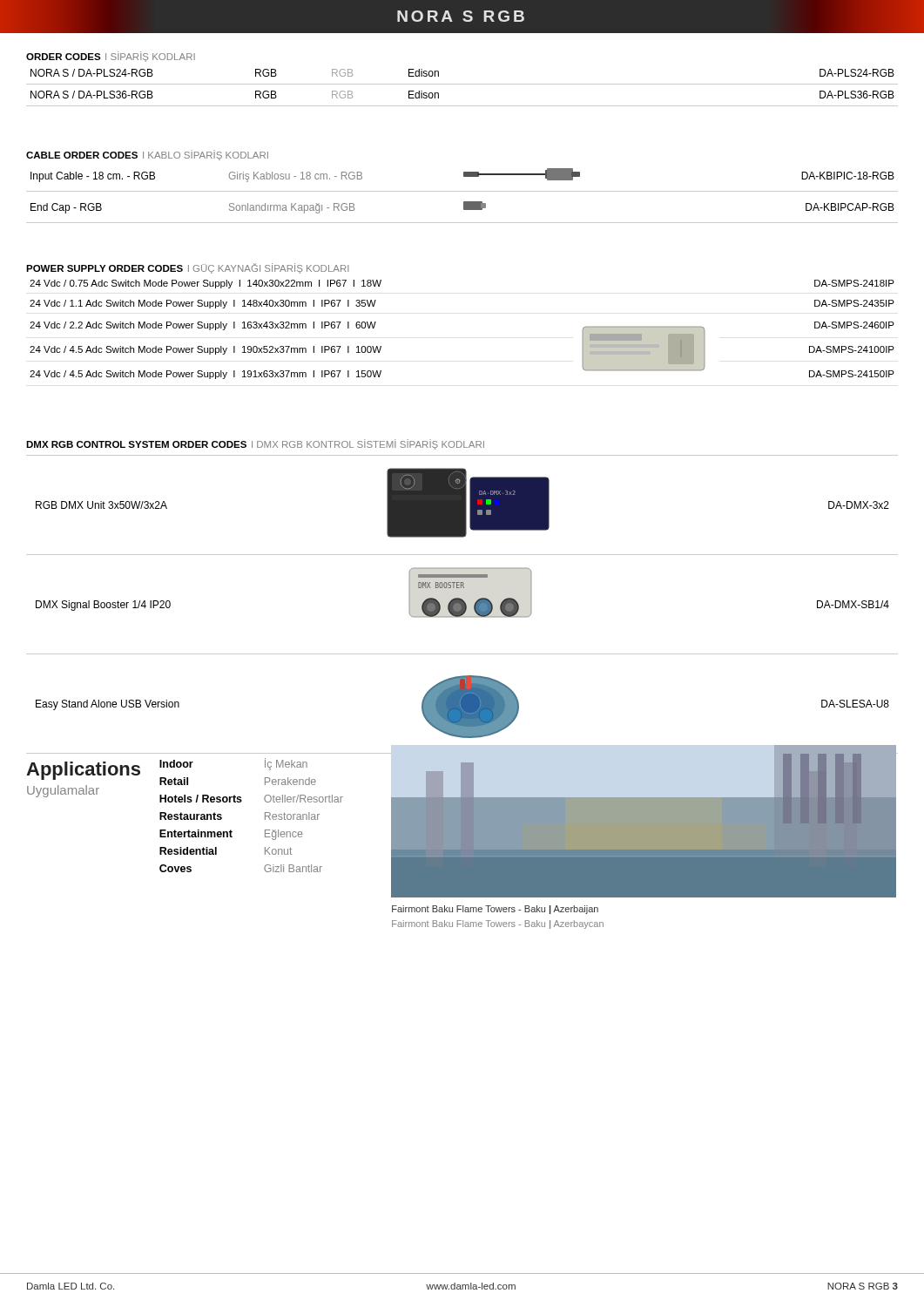Image resolution: width=924 pixels, height=1307 pixels.
Task: Find the block starting "Applications Uygulamalar"
Action: [93, 778]
